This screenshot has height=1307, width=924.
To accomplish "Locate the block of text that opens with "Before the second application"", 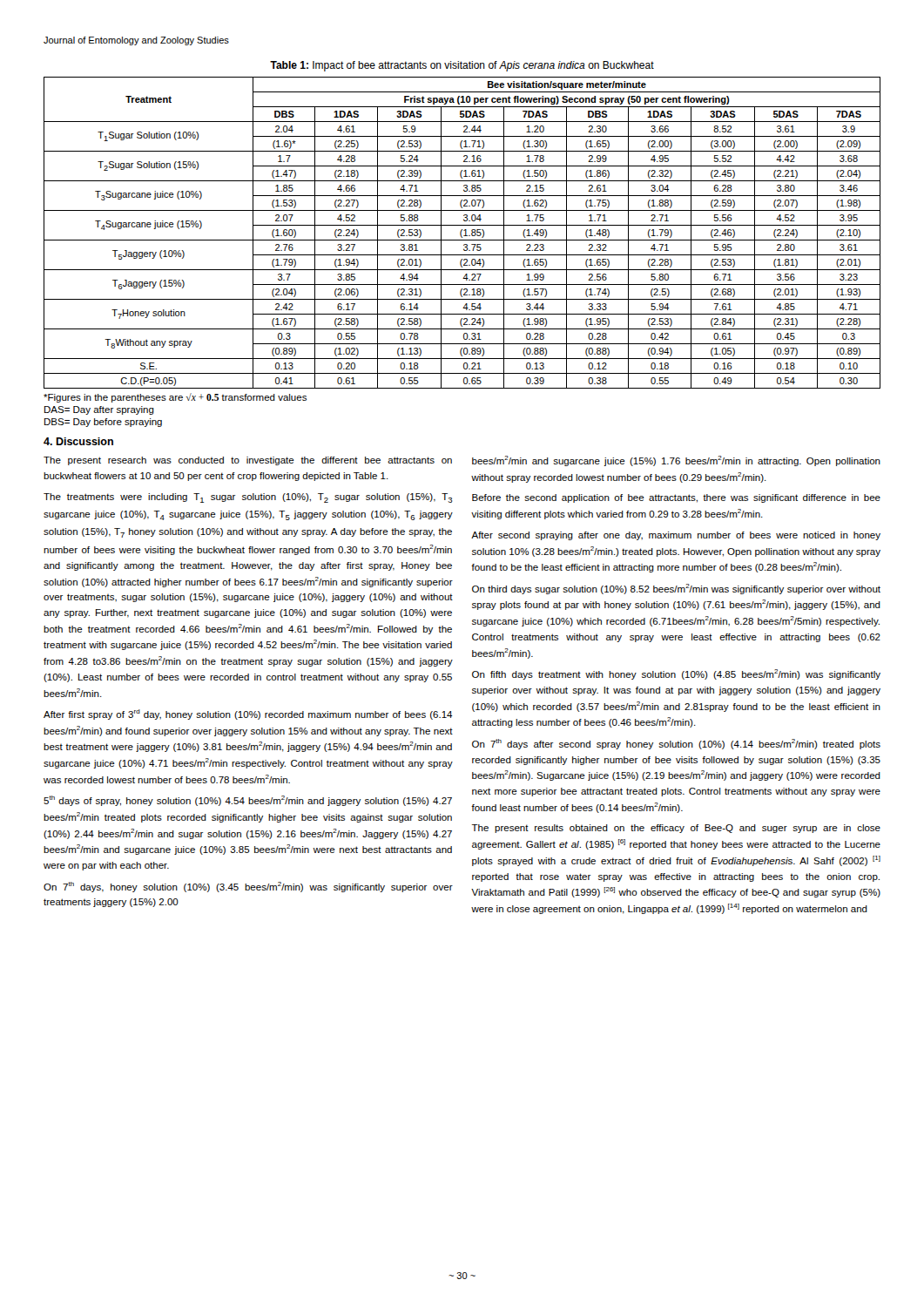I will tap(676, 506).
